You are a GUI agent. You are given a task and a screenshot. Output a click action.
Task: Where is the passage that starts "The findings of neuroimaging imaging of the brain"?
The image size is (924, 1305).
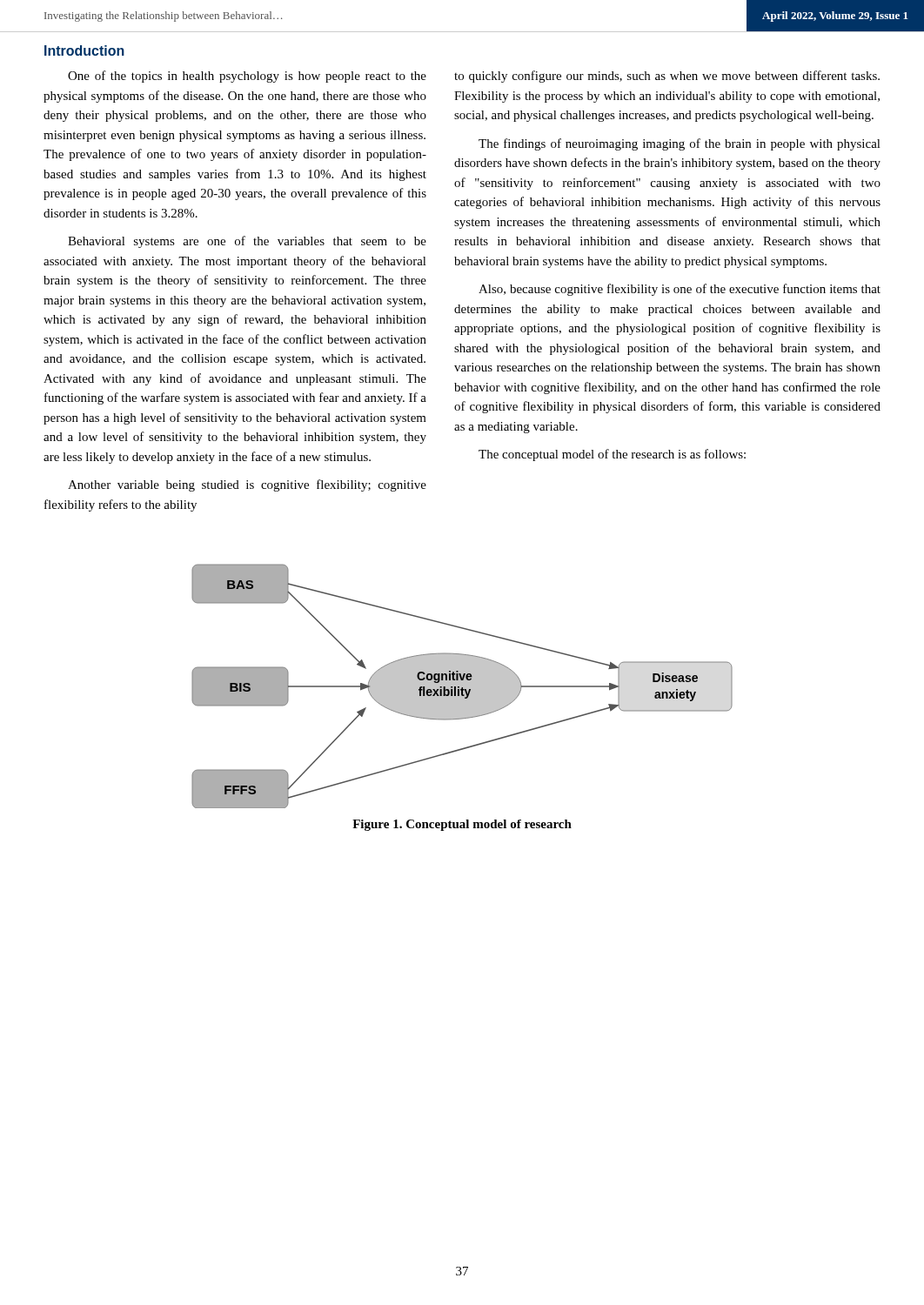(667, 202)
